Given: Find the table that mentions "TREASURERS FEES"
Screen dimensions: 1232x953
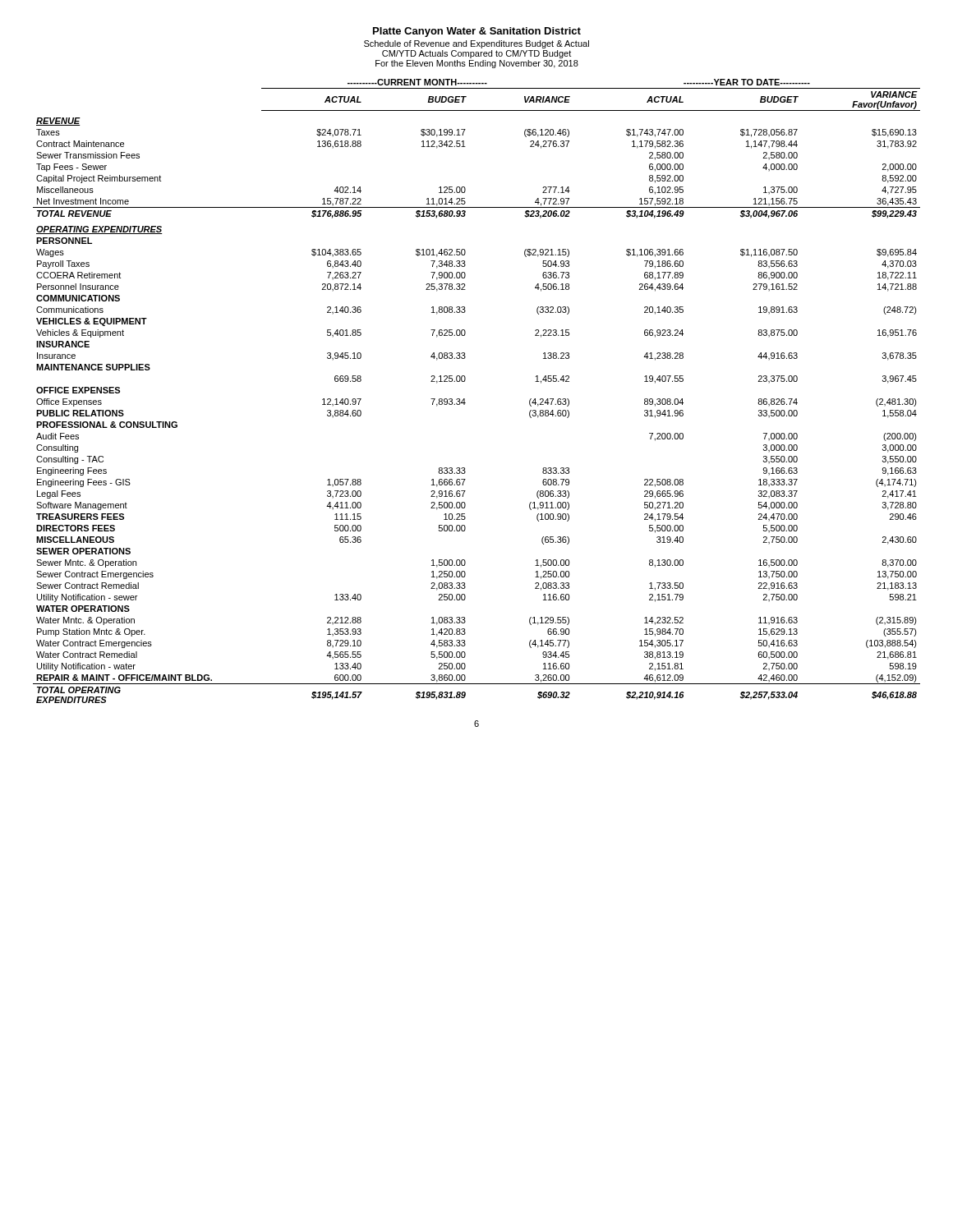Looking at the screenshot, I should click(x=476, y=391).
